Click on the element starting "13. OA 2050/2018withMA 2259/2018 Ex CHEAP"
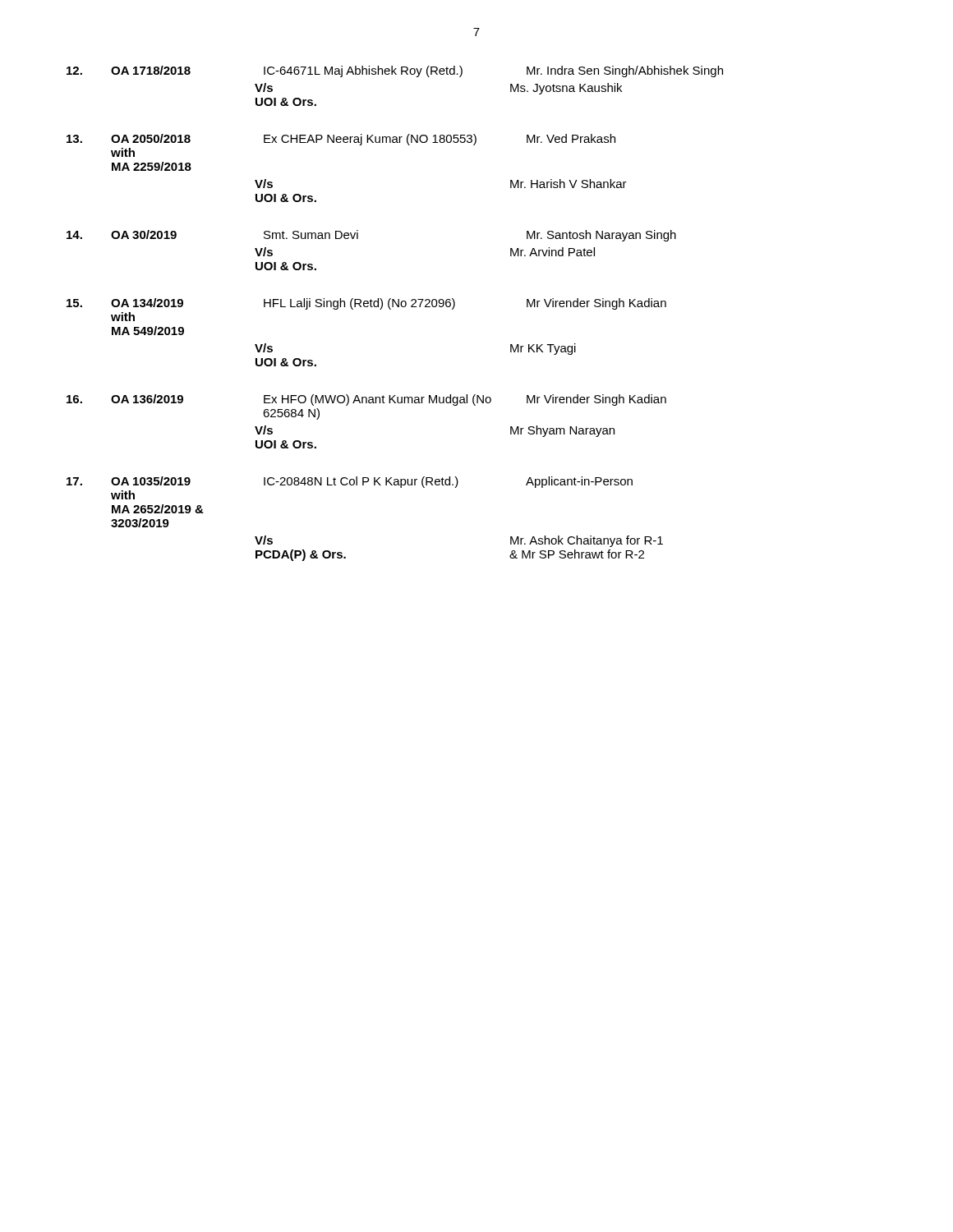 pos(341,140)
